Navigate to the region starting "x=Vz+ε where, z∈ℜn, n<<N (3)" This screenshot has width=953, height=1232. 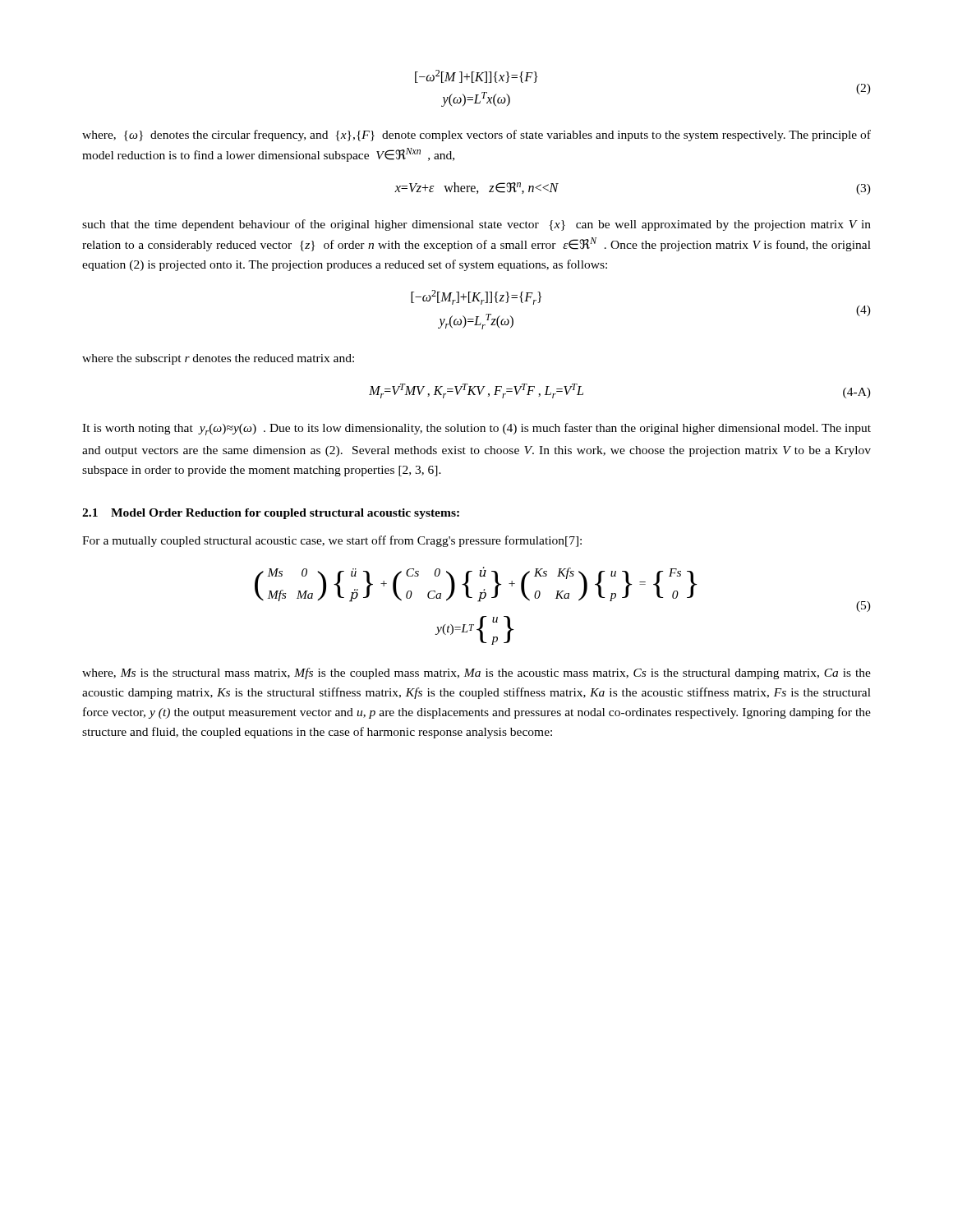coord(473,188)
